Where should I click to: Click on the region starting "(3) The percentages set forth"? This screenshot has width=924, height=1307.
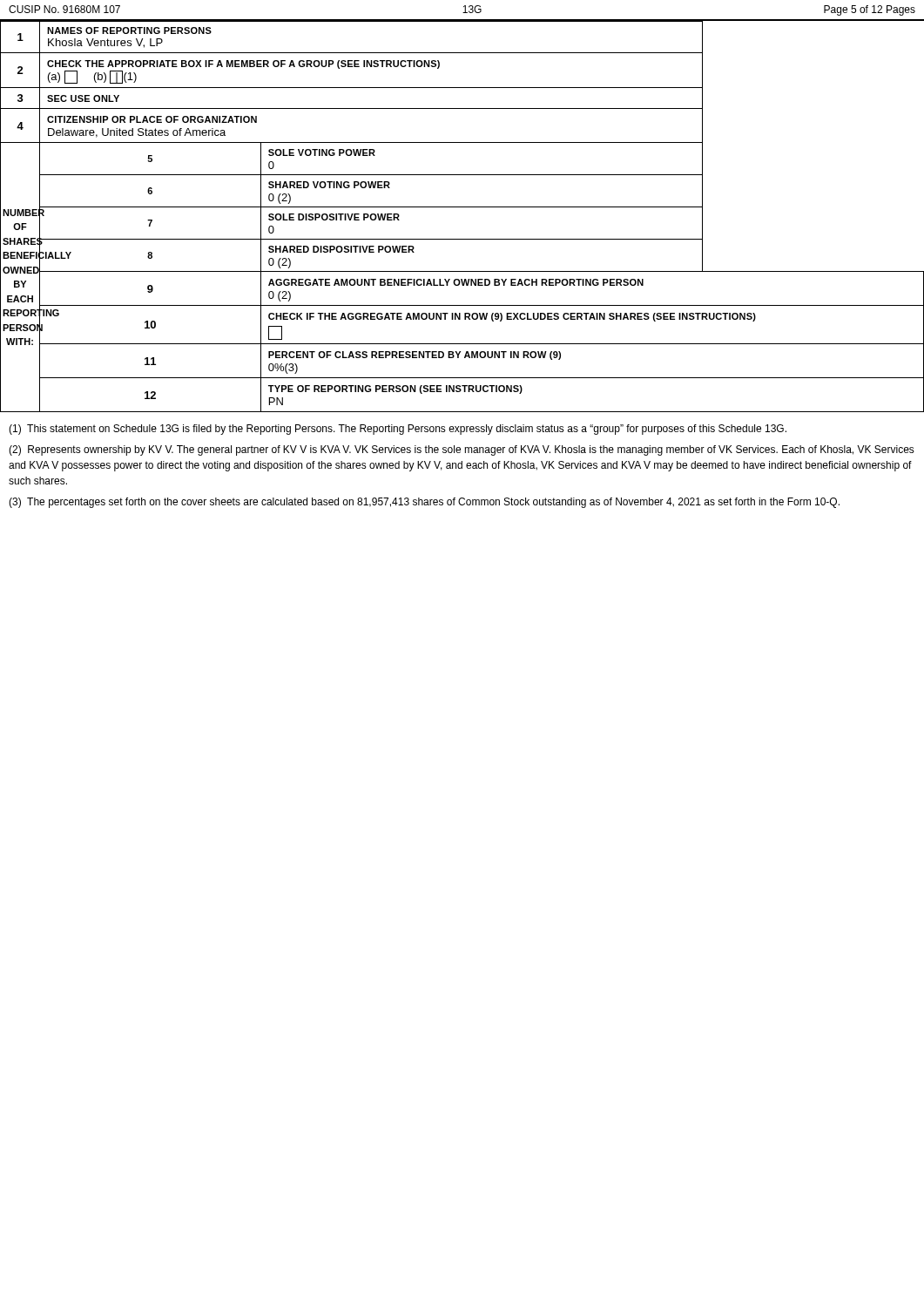(x=425, y=502)
